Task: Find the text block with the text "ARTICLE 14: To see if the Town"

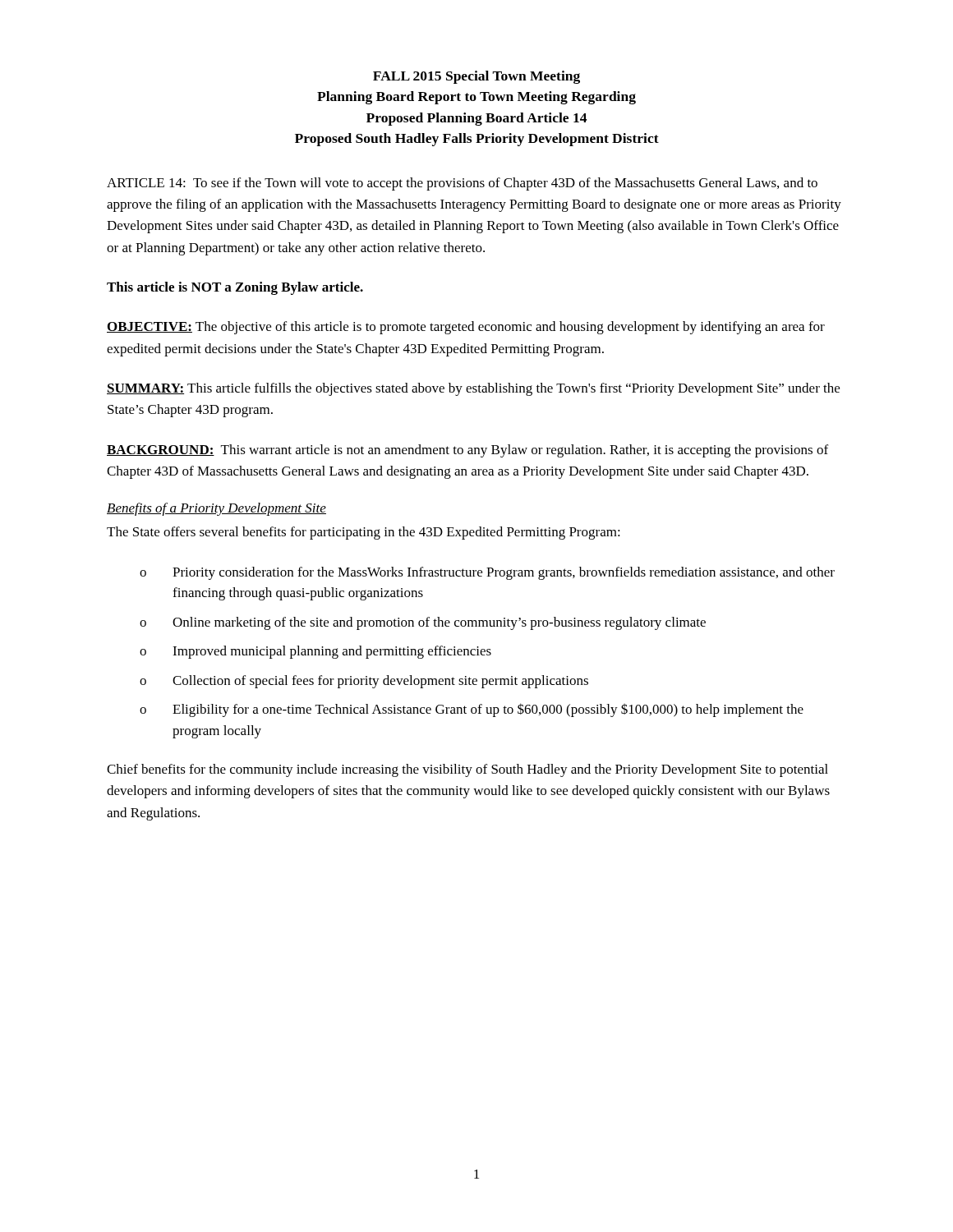Action: point(474,215)
